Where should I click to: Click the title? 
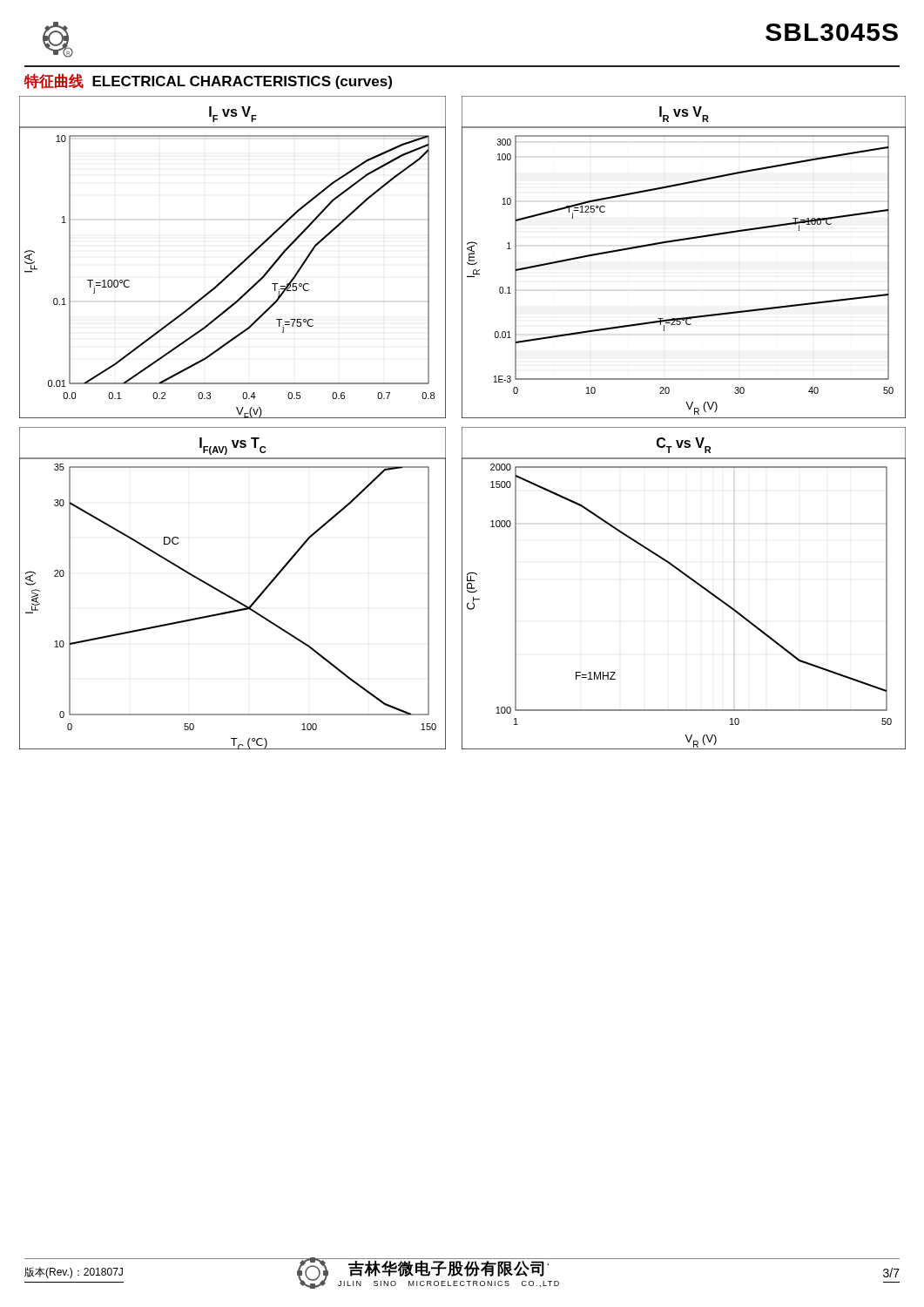832,32
